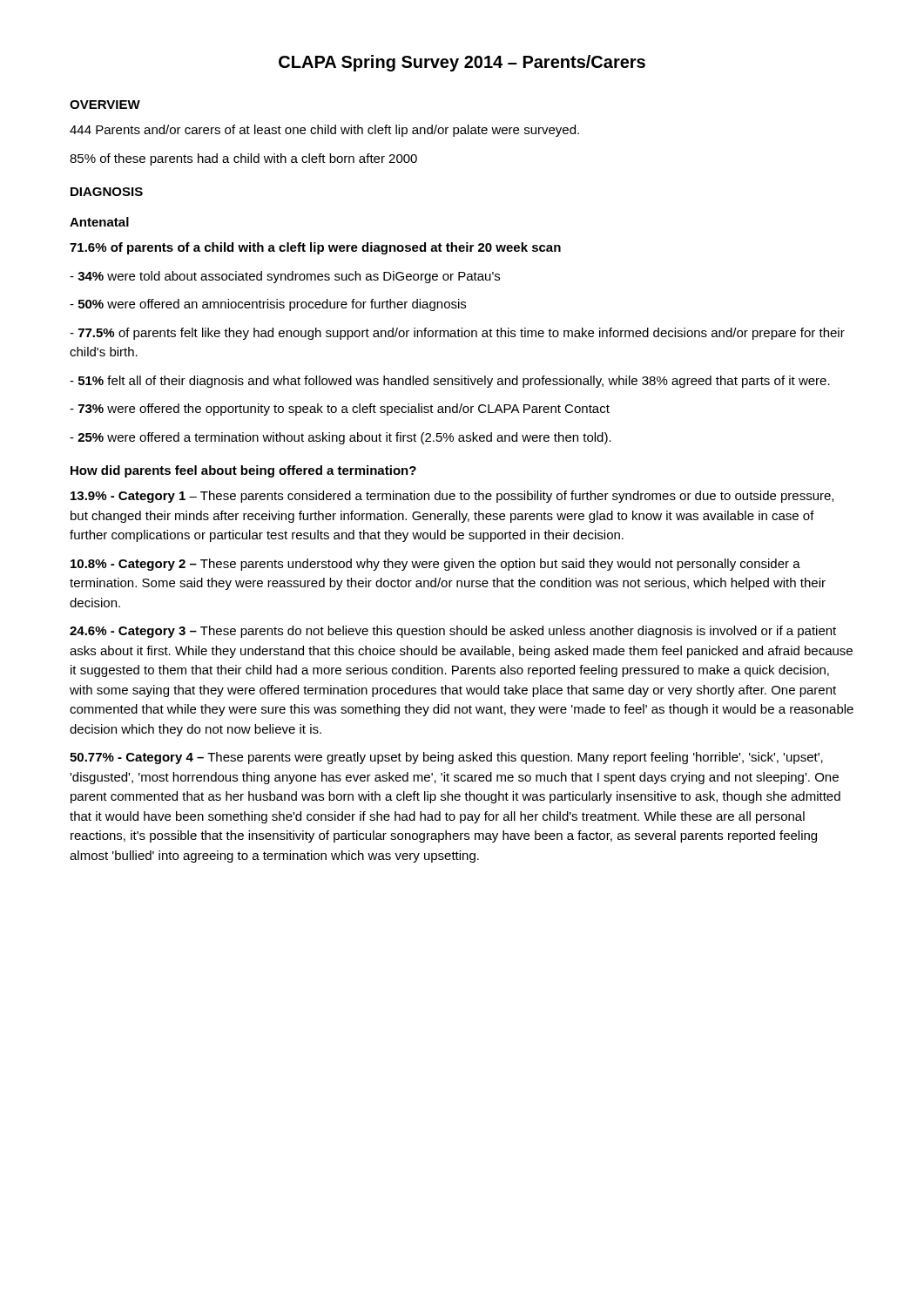Locate the text block starting "73% were offered the opportunity to speak"

[340, 408]
